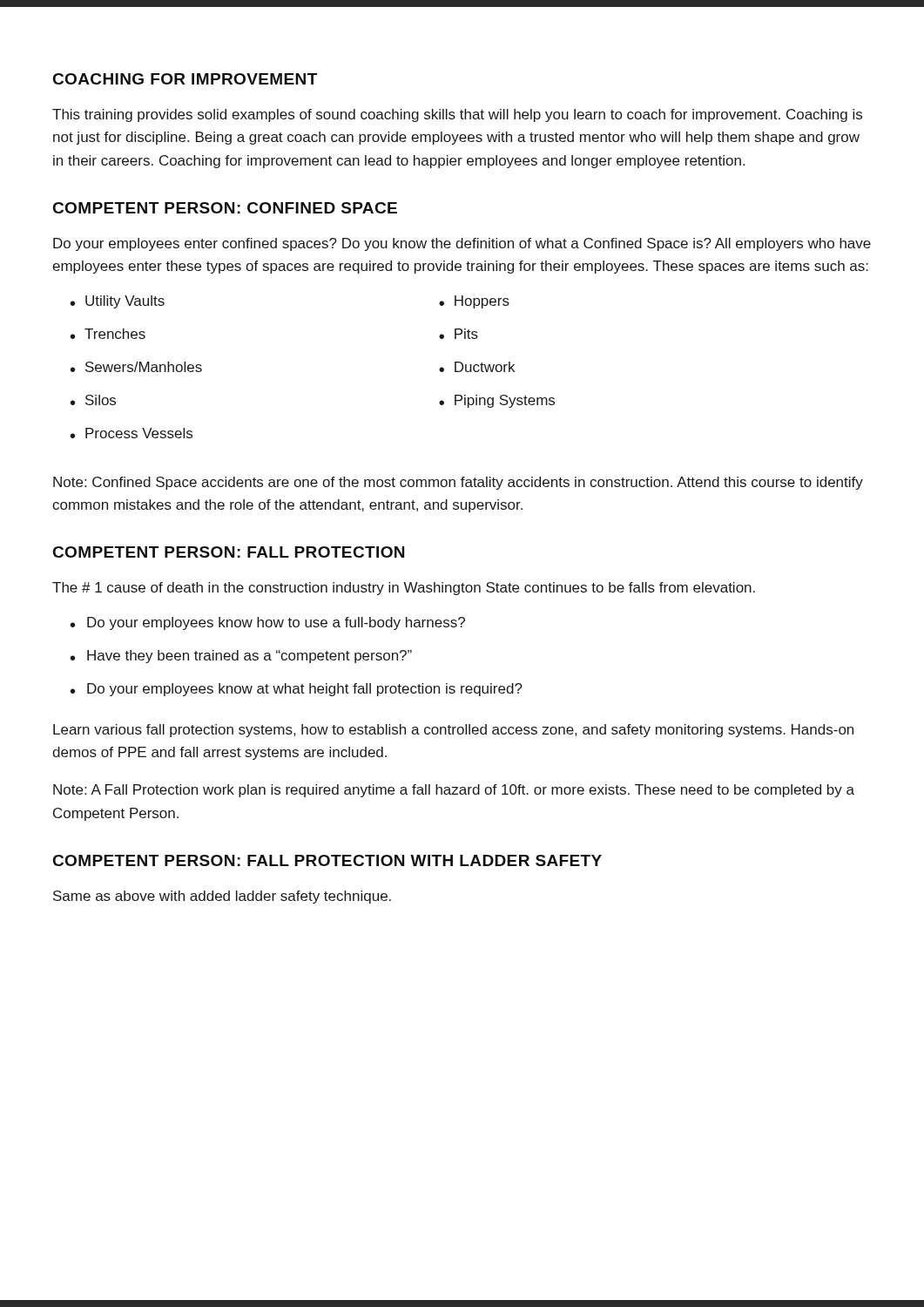Find the passage starting "•Do your employees know how to use a"

pyautogui.click(x=268, y=625)
